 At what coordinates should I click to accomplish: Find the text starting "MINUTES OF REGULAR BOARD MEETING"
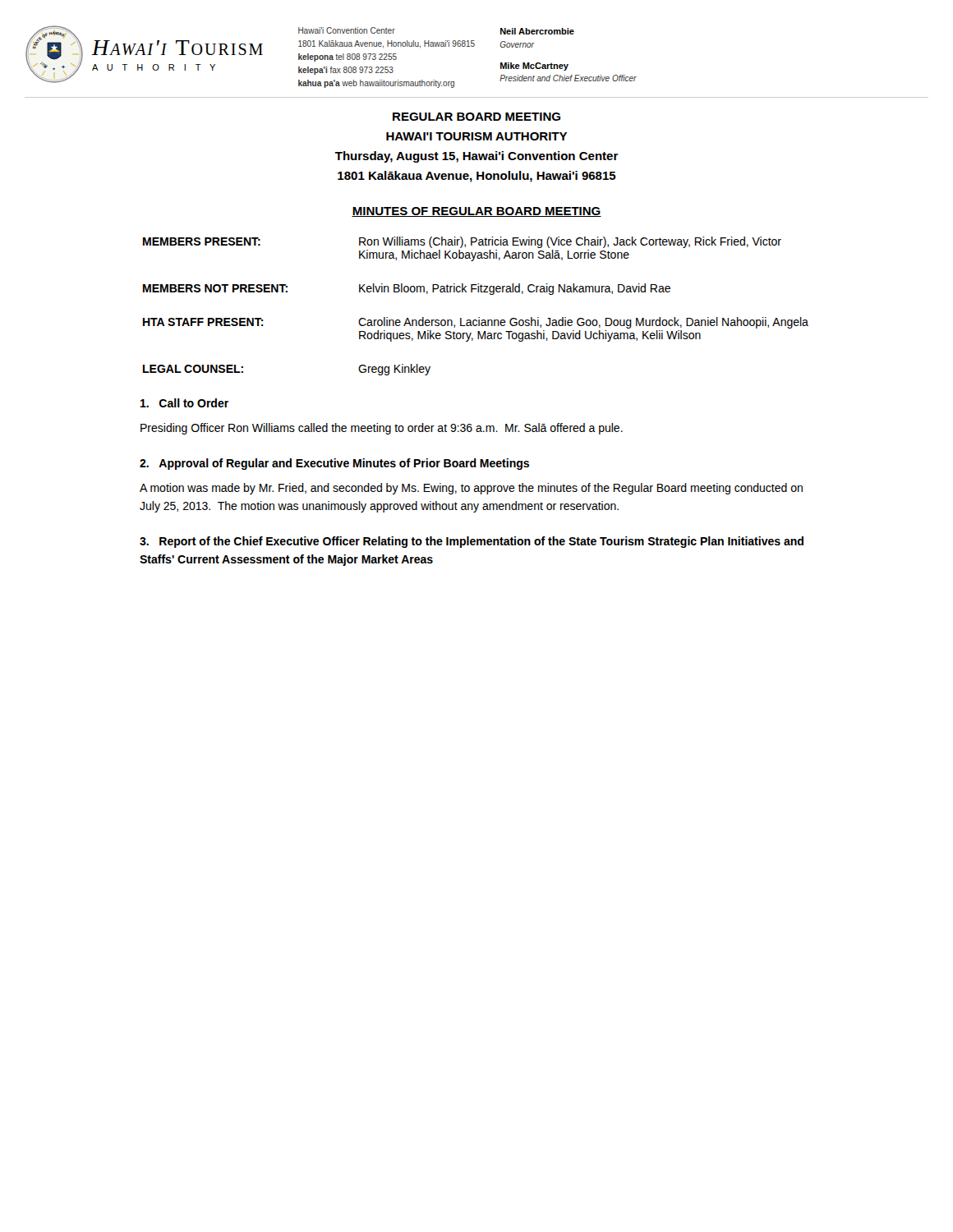tap(476, 211)
